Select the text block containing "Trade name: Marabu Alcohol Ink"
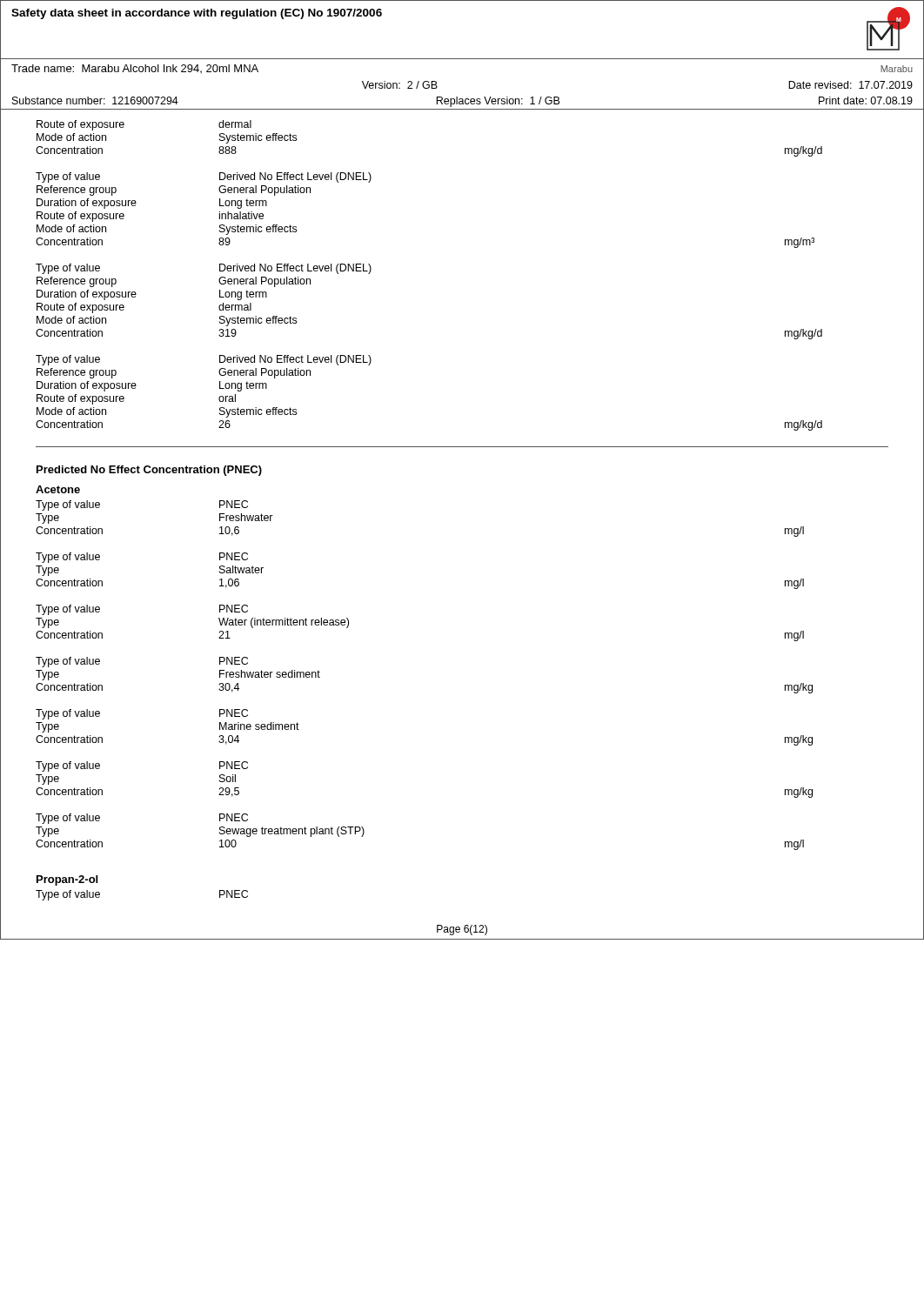This screenshot has width=924, height=1305. coord(462,68)
